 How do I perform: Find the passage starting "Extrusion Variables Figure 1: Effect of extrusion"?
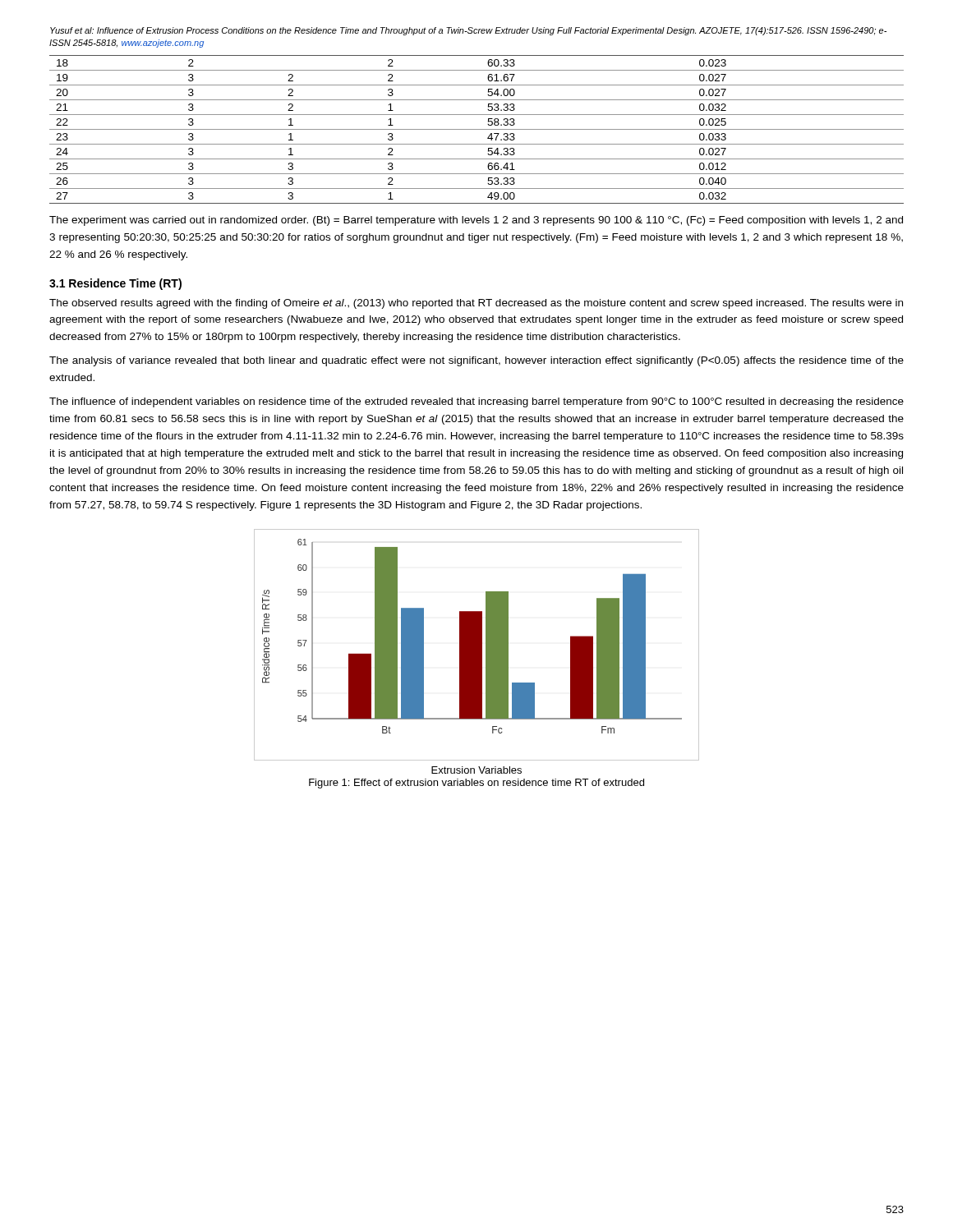[476, 776]
